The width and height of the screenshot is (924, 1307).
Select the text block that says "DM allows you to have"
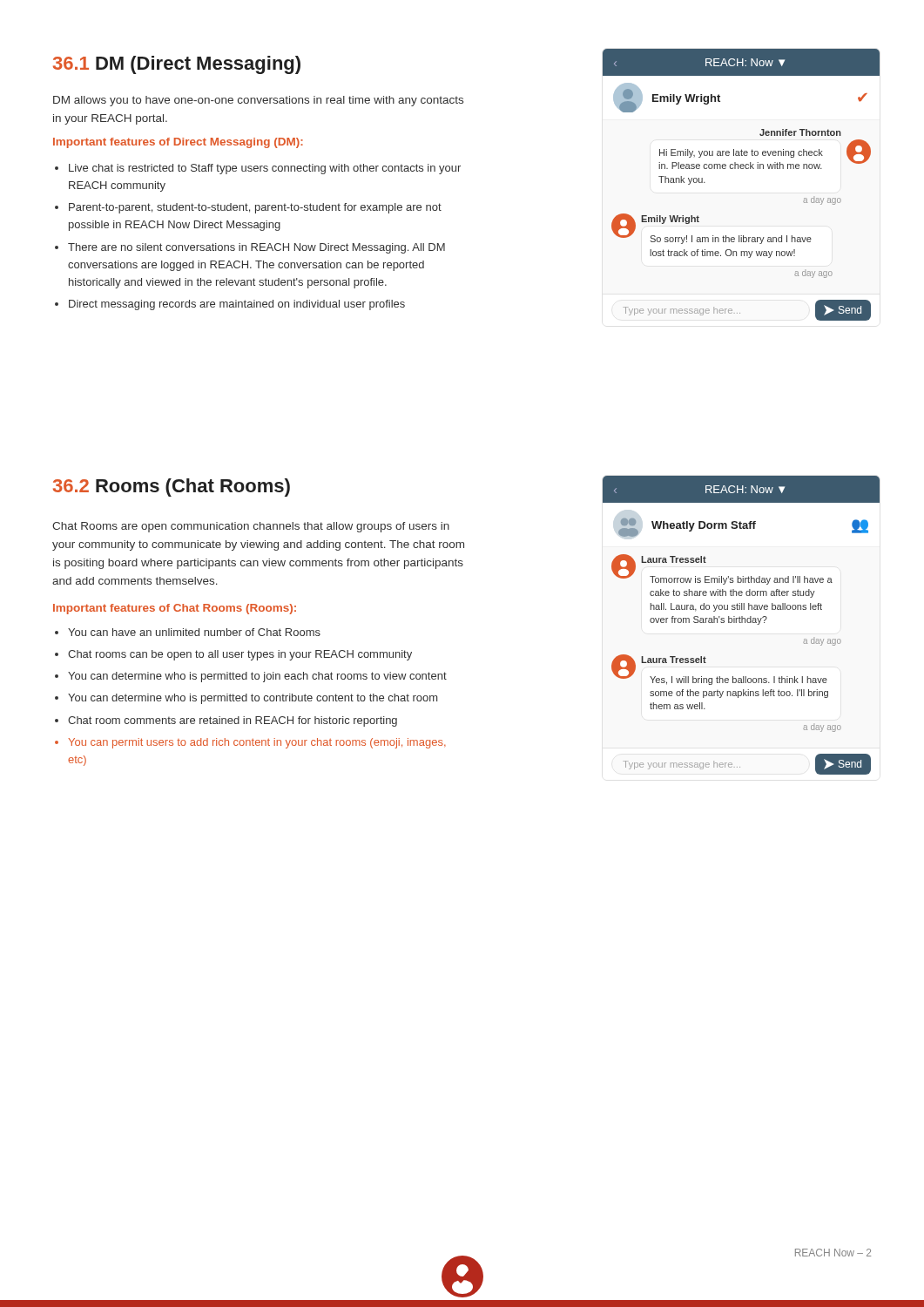point(258,109)
